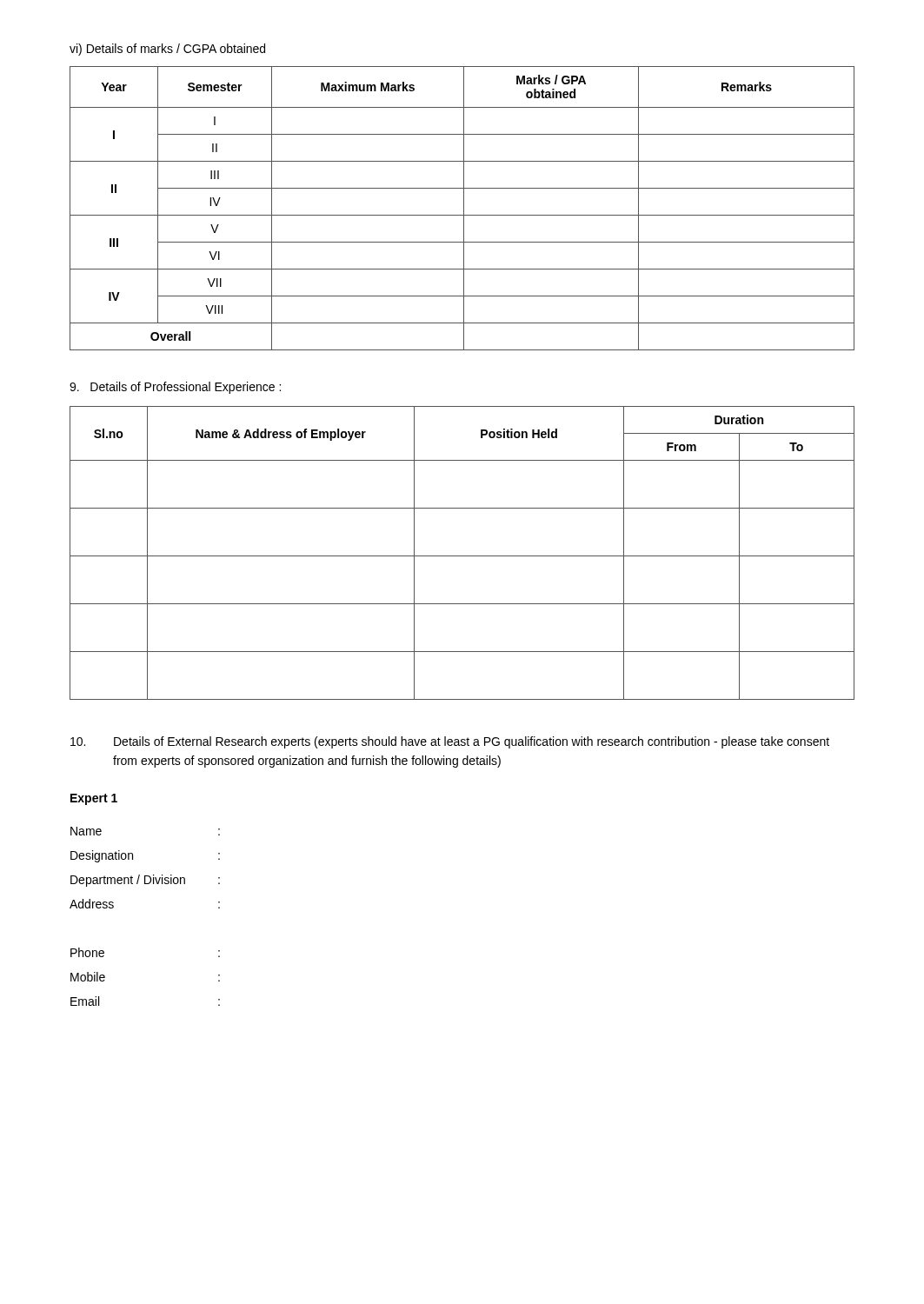
Task: Locate the text "Email :"
Action: 82,1001
